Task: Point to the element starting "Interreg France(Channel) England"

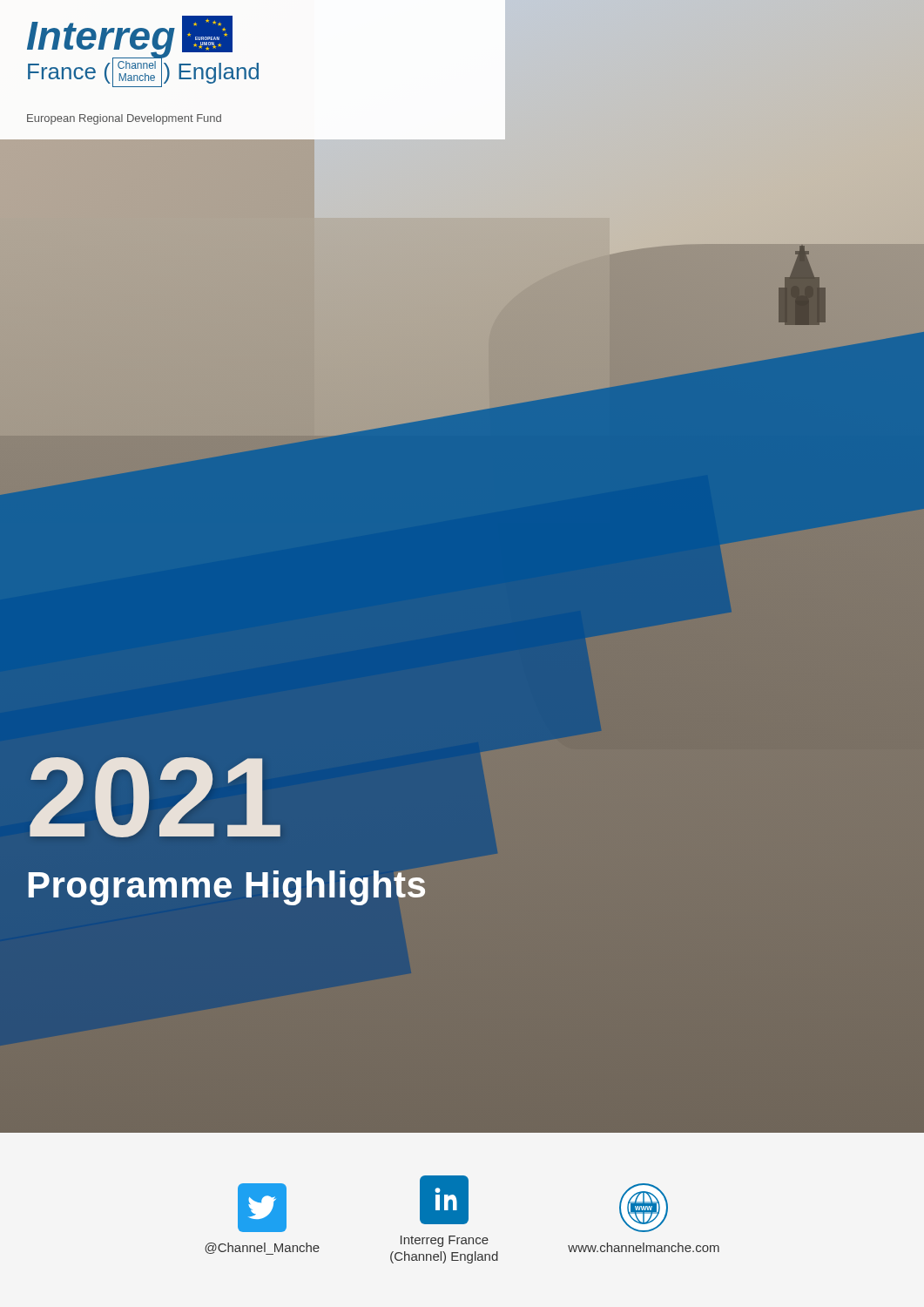Action: pyautogui.click(x=444, y=1220)
